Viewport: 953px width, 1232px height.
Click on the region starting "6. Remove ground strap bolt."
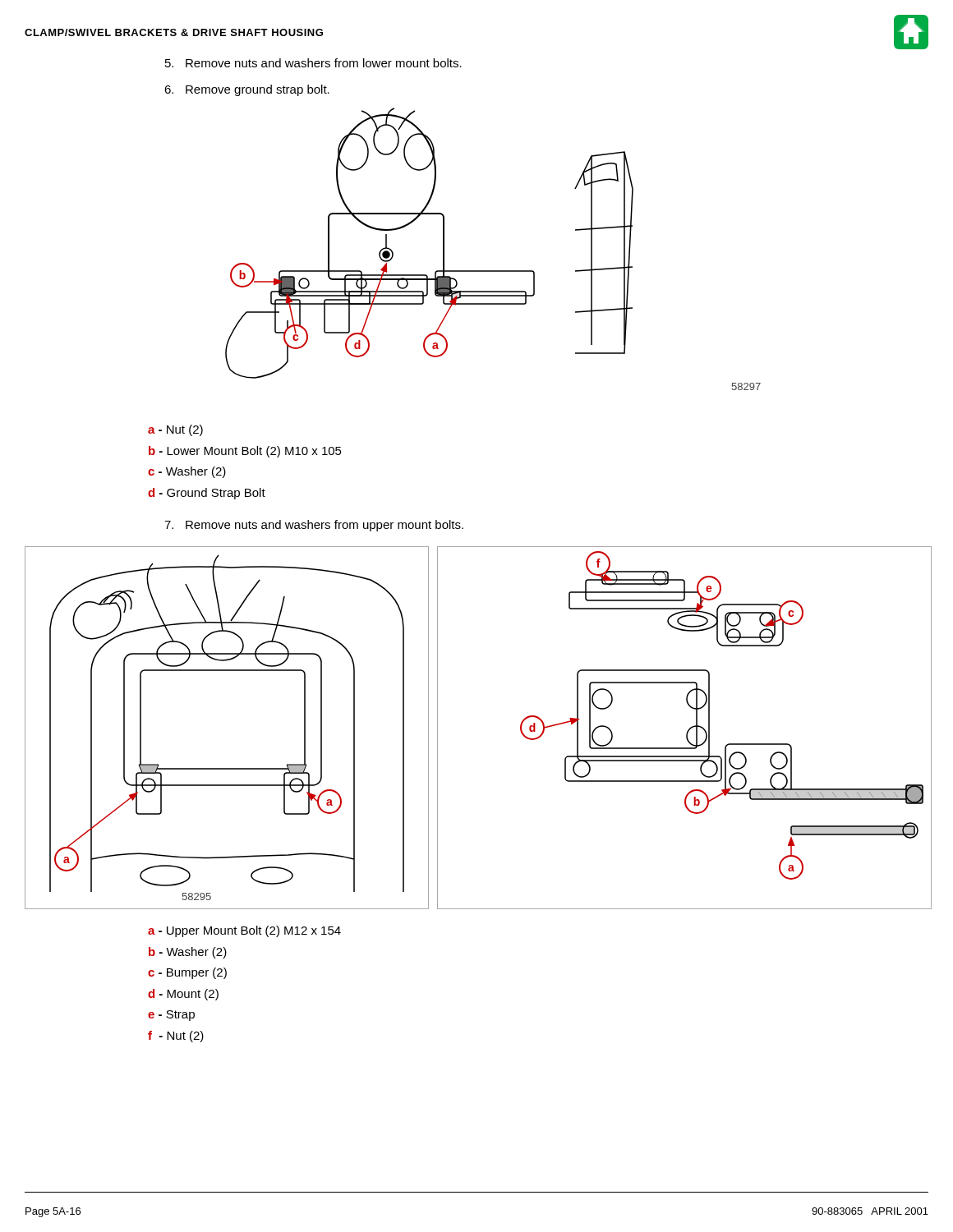click(x=247, y=89)
